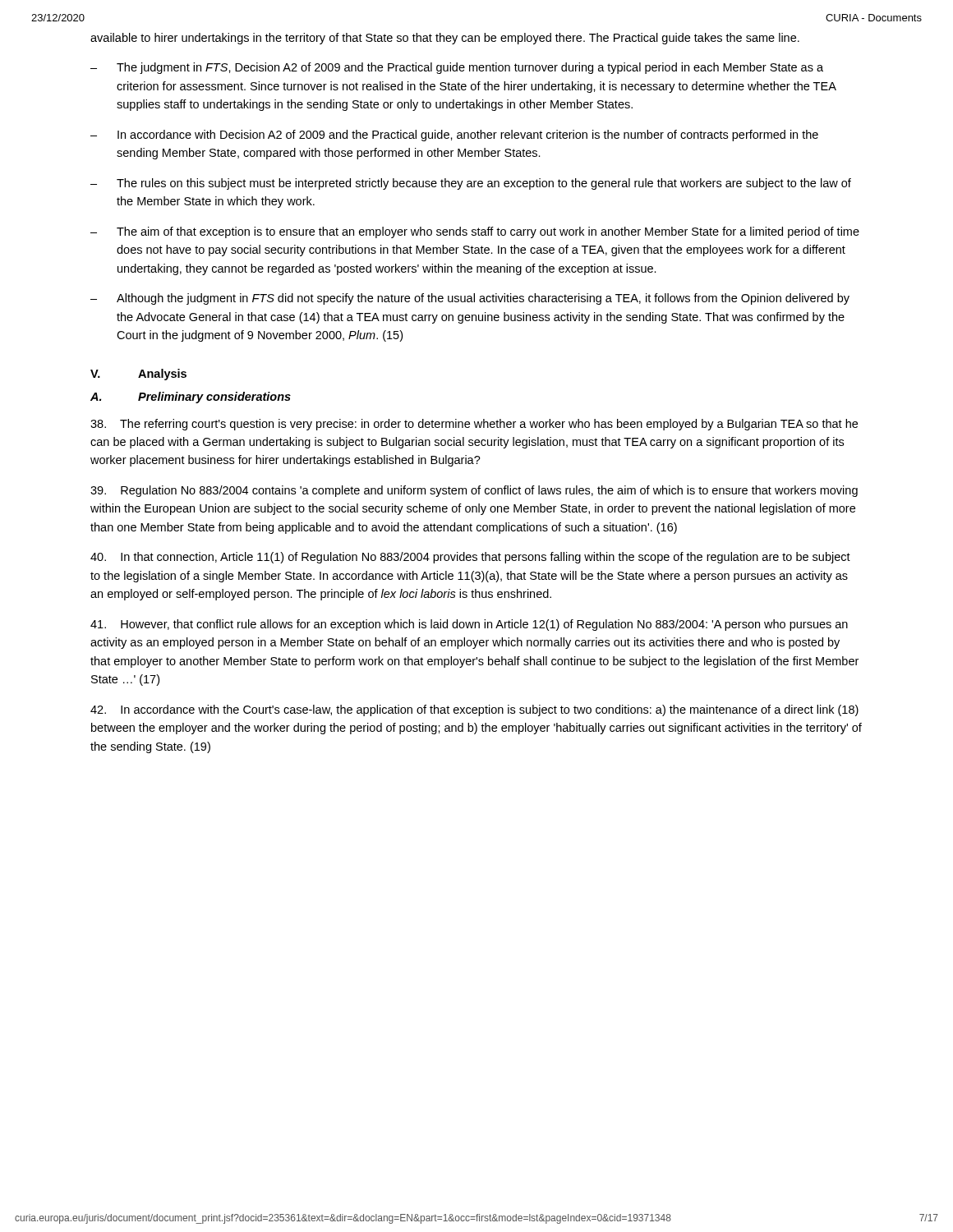This screenshot has width=953, height=1232.
Task: Locate the section header with the text "V. Analysis"
Action: tap(139, 374)
